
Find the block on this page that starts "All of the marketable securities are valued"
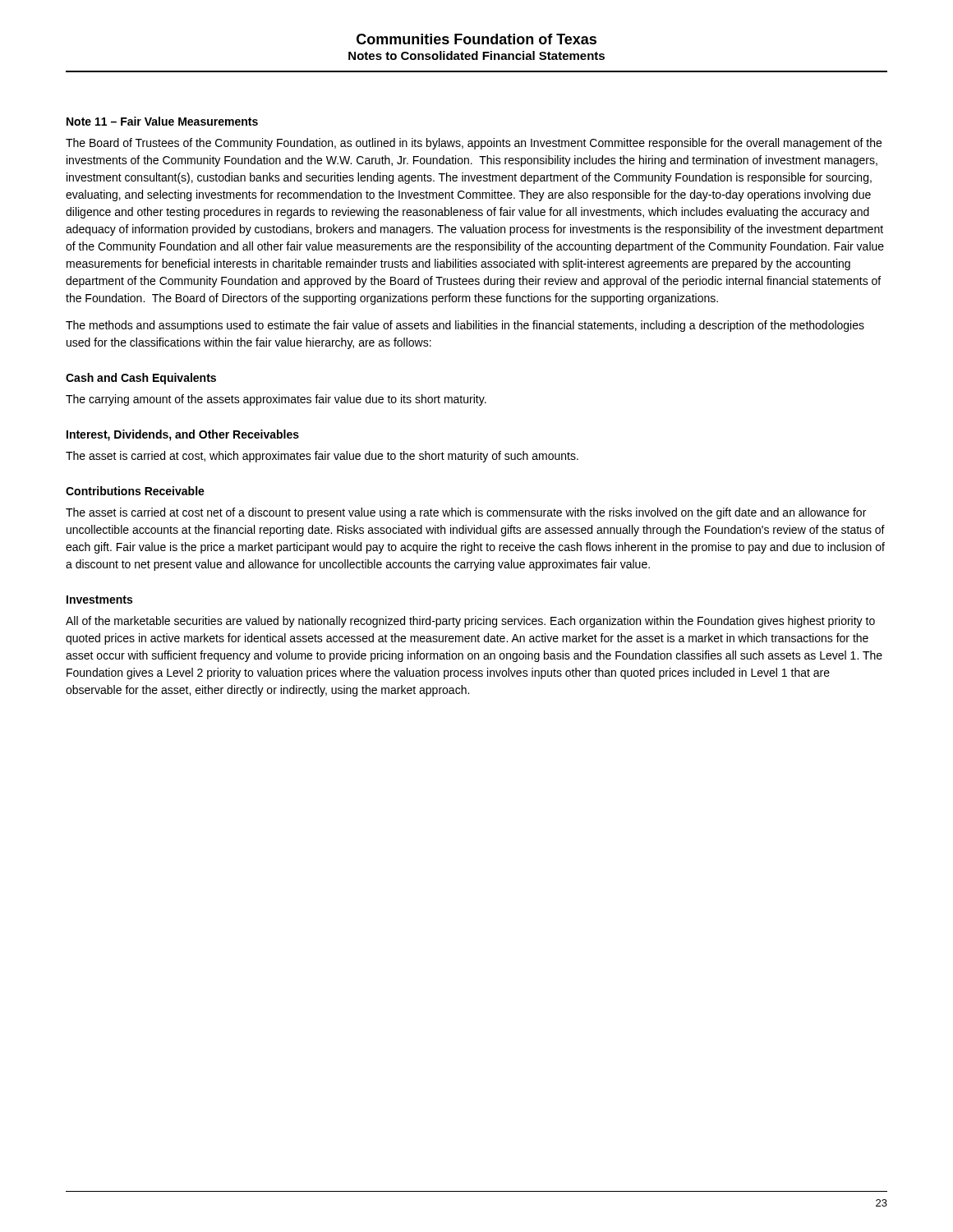point(474,655)
